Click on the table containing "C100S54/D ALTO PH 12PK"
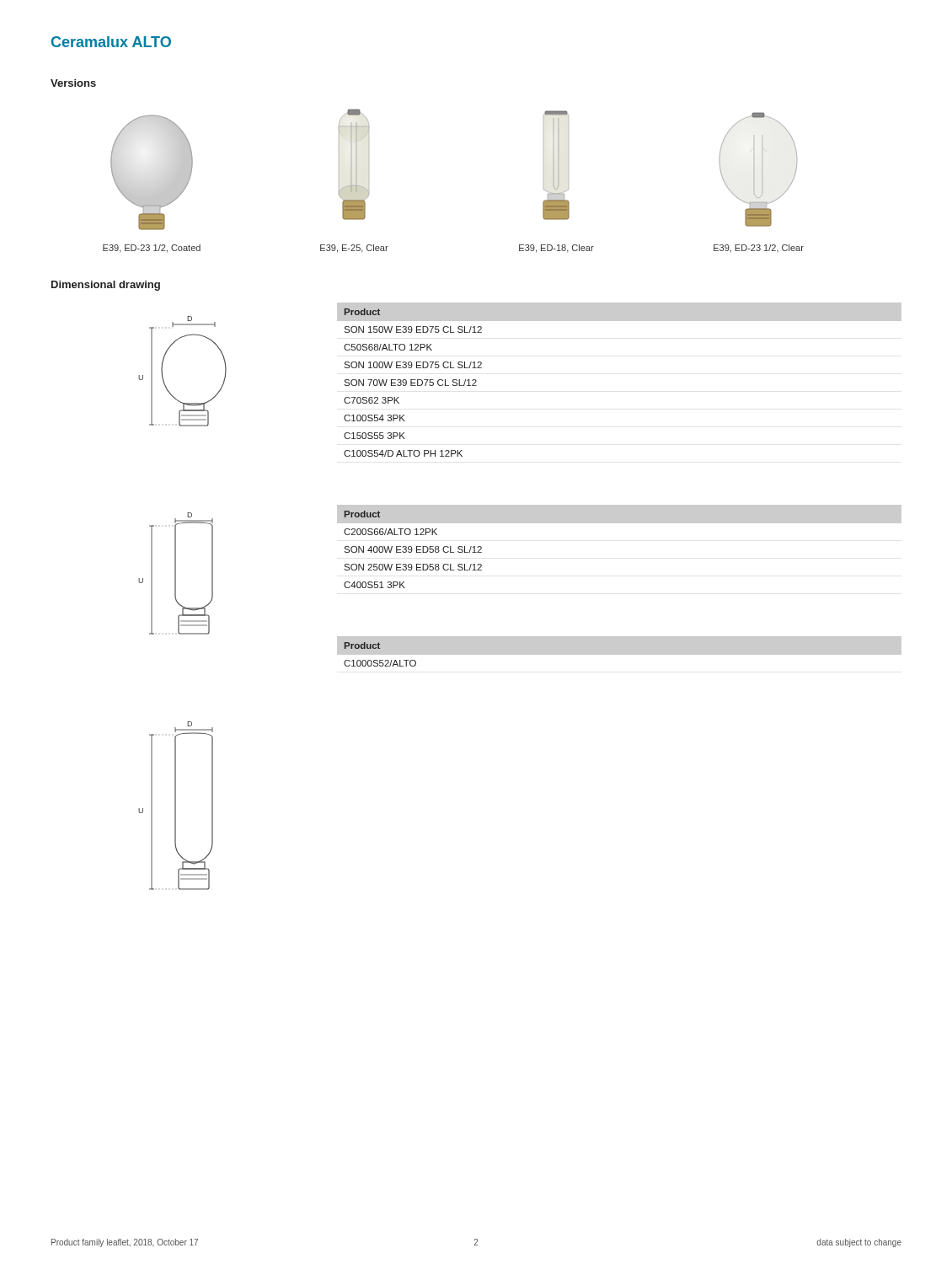This screenshot has width=952, height=1264. 619,383
